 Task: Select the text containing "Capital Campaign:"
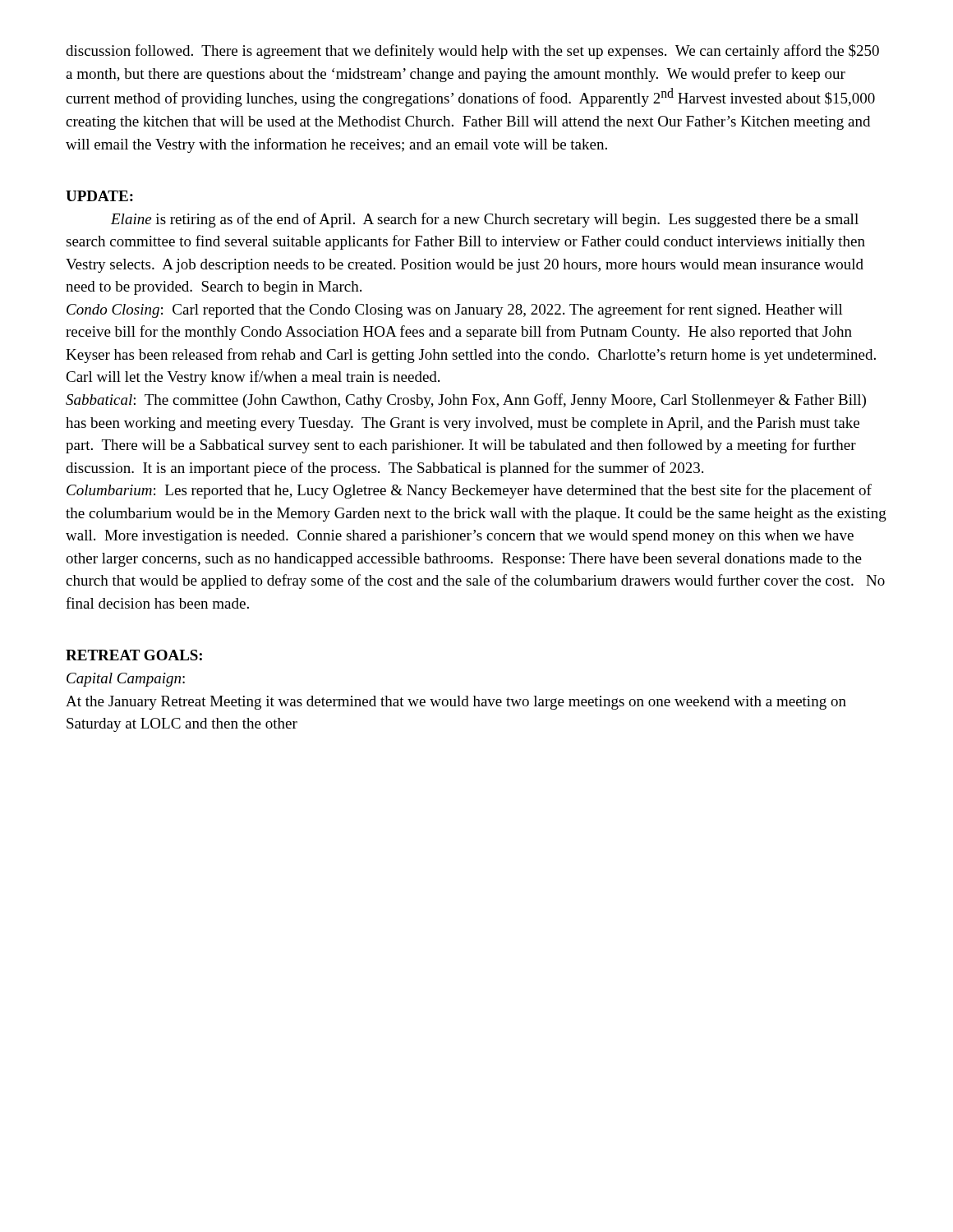coord(126,680)
